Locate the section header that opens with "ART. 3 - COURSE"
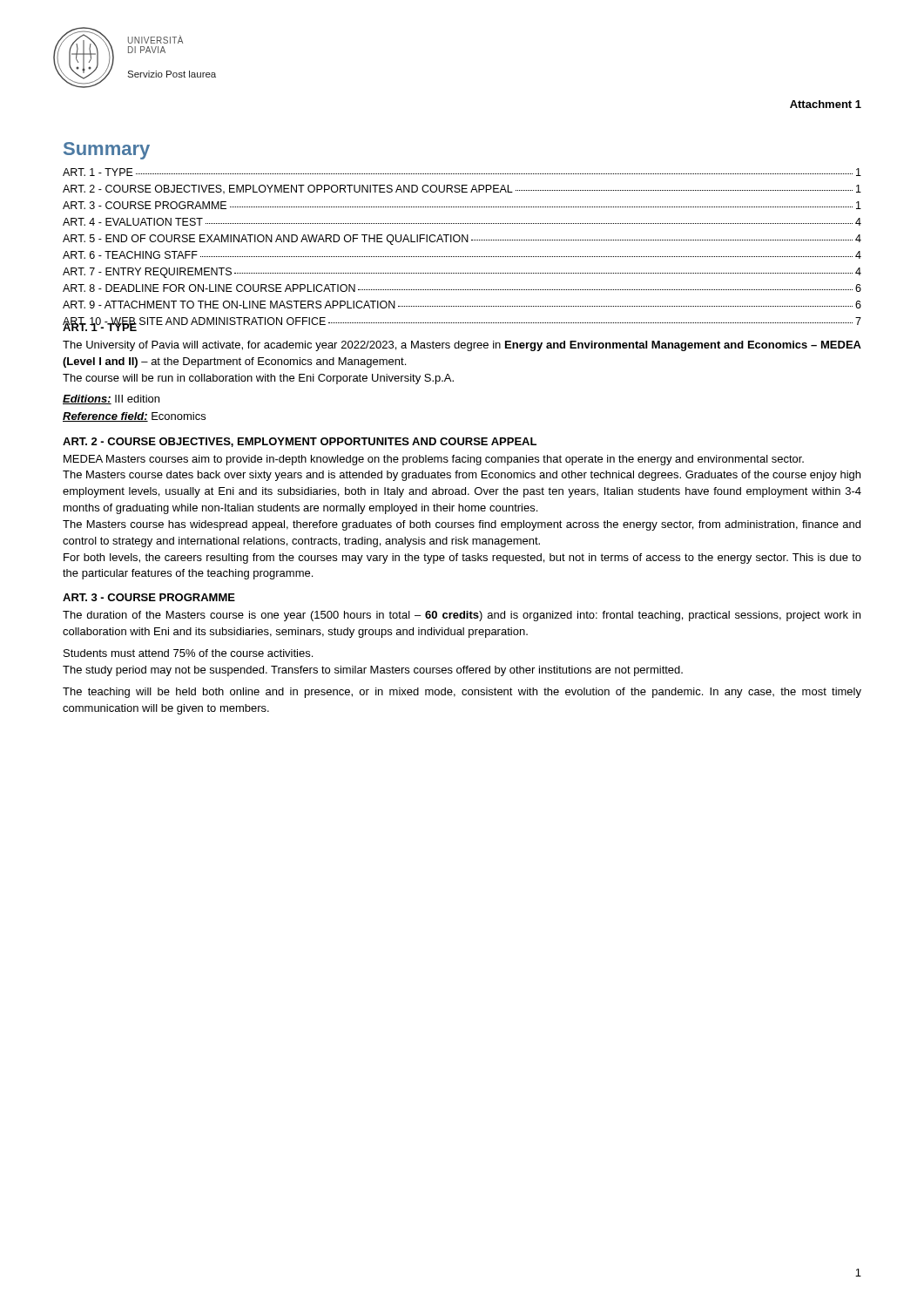924x1307 pixels. point(149,598)
